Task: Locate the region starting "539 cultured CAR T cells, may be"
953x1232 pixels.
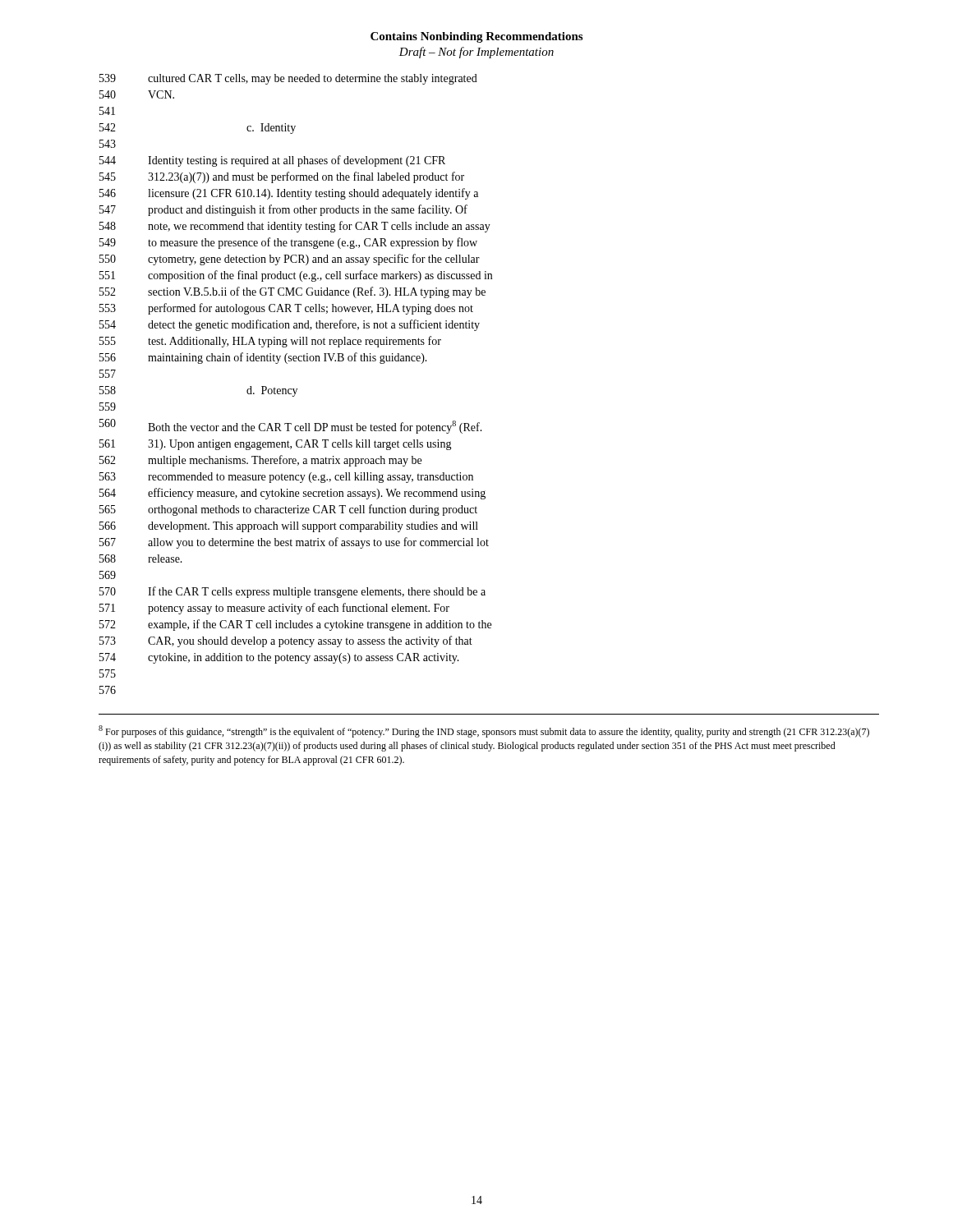Action: (x=288, y=79)
